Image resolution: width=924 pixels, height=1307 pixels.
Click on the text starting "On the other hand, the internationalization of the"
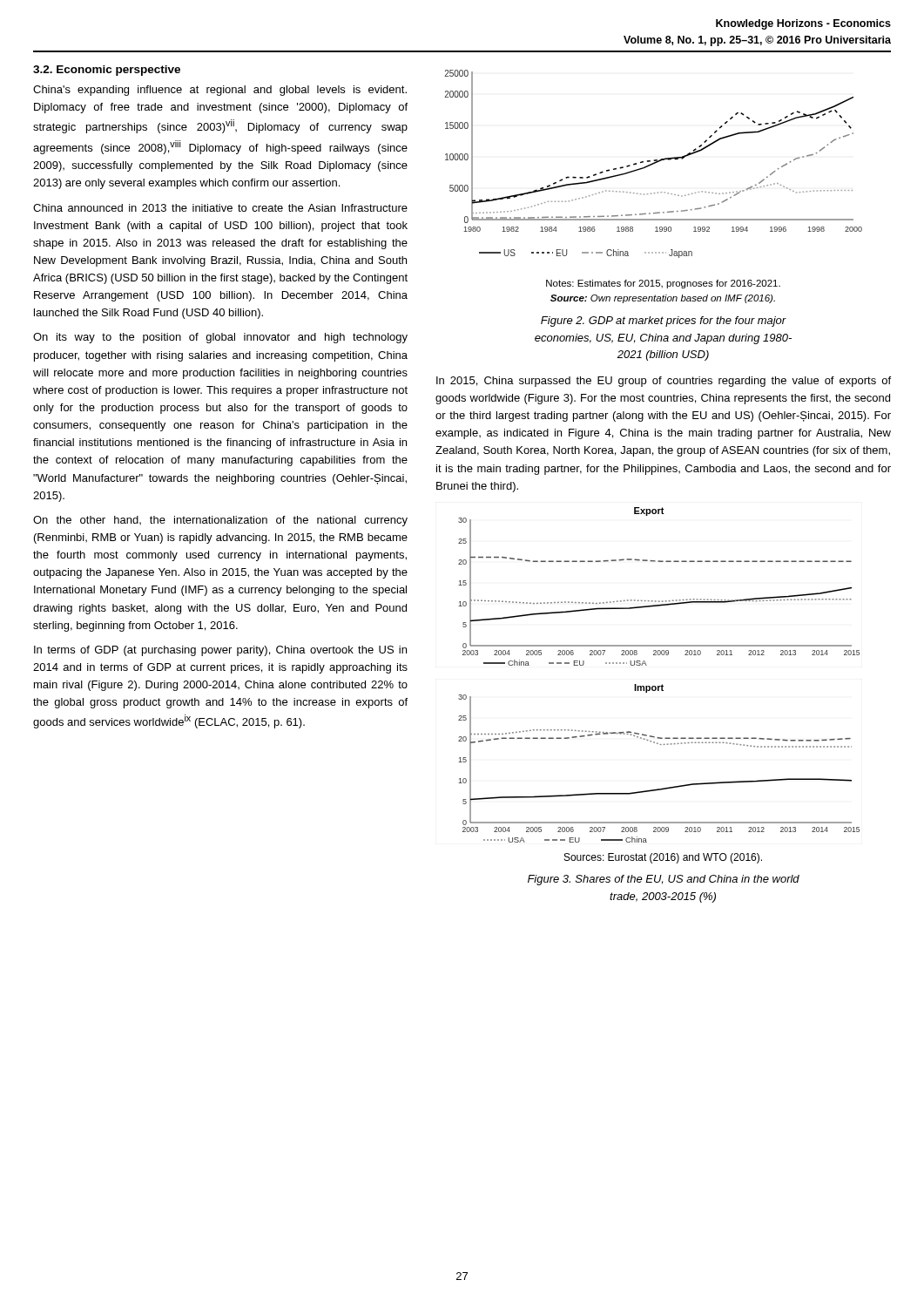pyautogui.click(x=220, y=572)
